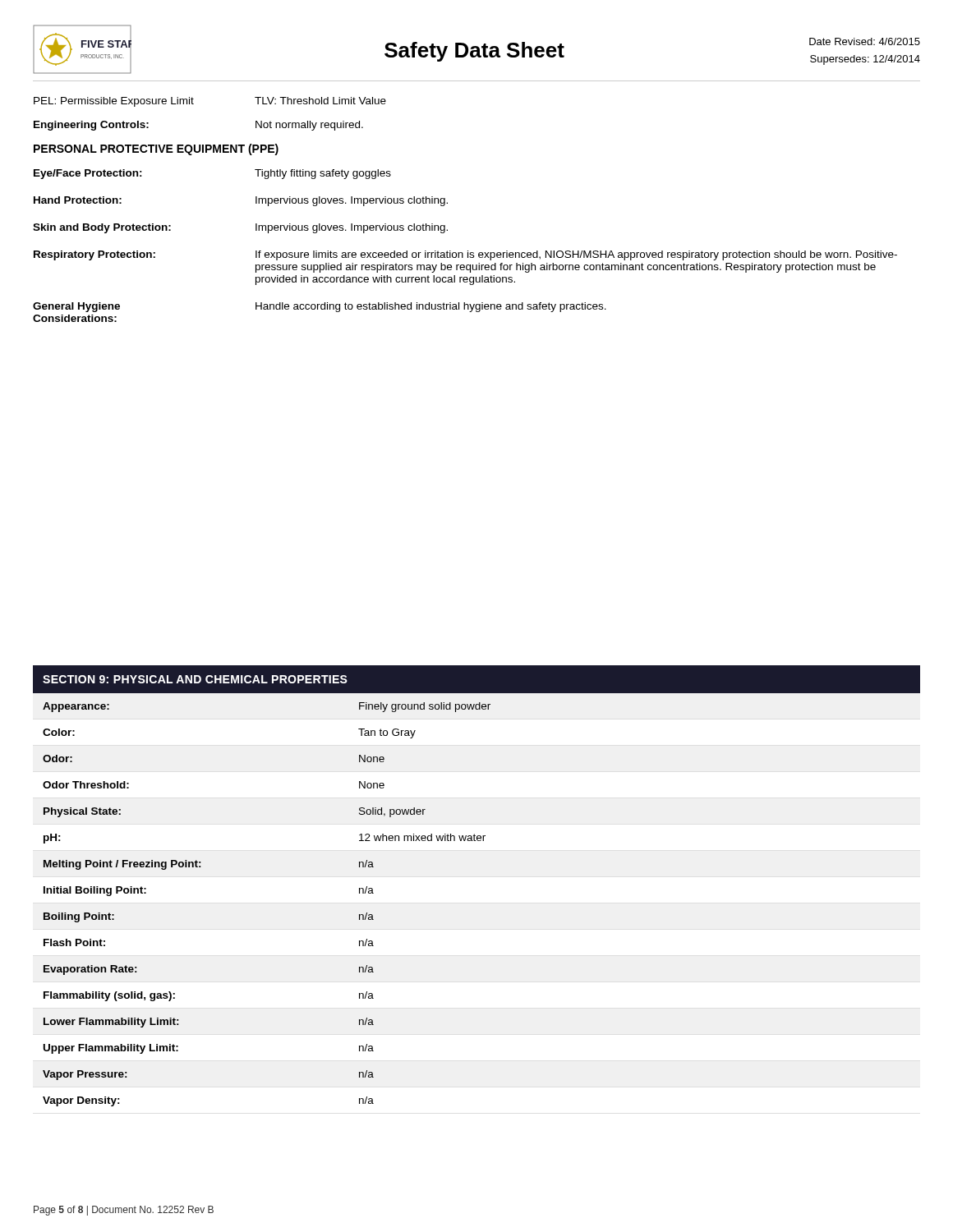Viewport: 953px width, 1232px height.
Task: Locate the text that reads "Eye/Face Protection: Tightly fitting safety goggles"
Action: (x=87, y=174)
